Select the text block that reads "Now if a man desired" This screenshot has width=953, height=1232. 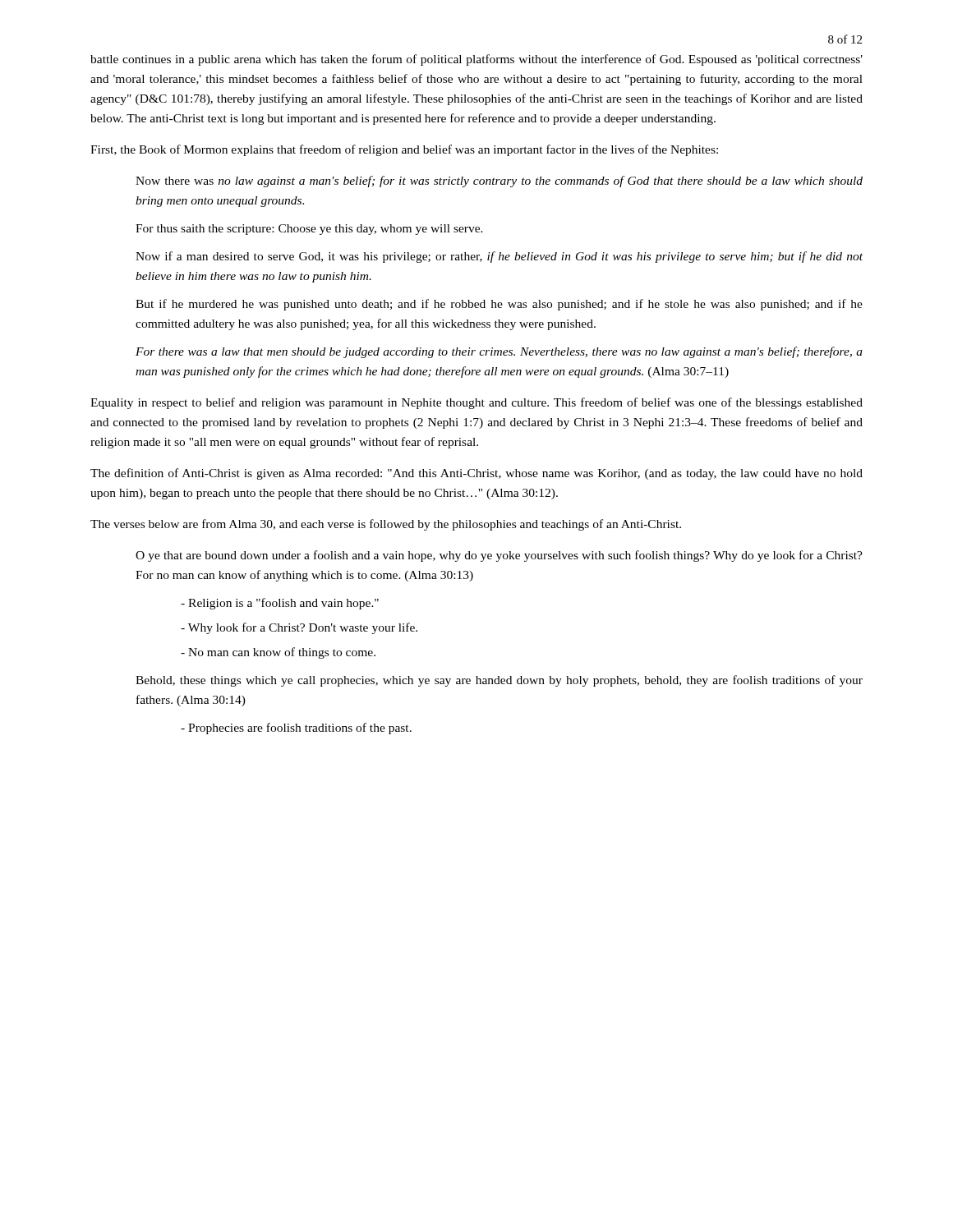pos(499,266)
